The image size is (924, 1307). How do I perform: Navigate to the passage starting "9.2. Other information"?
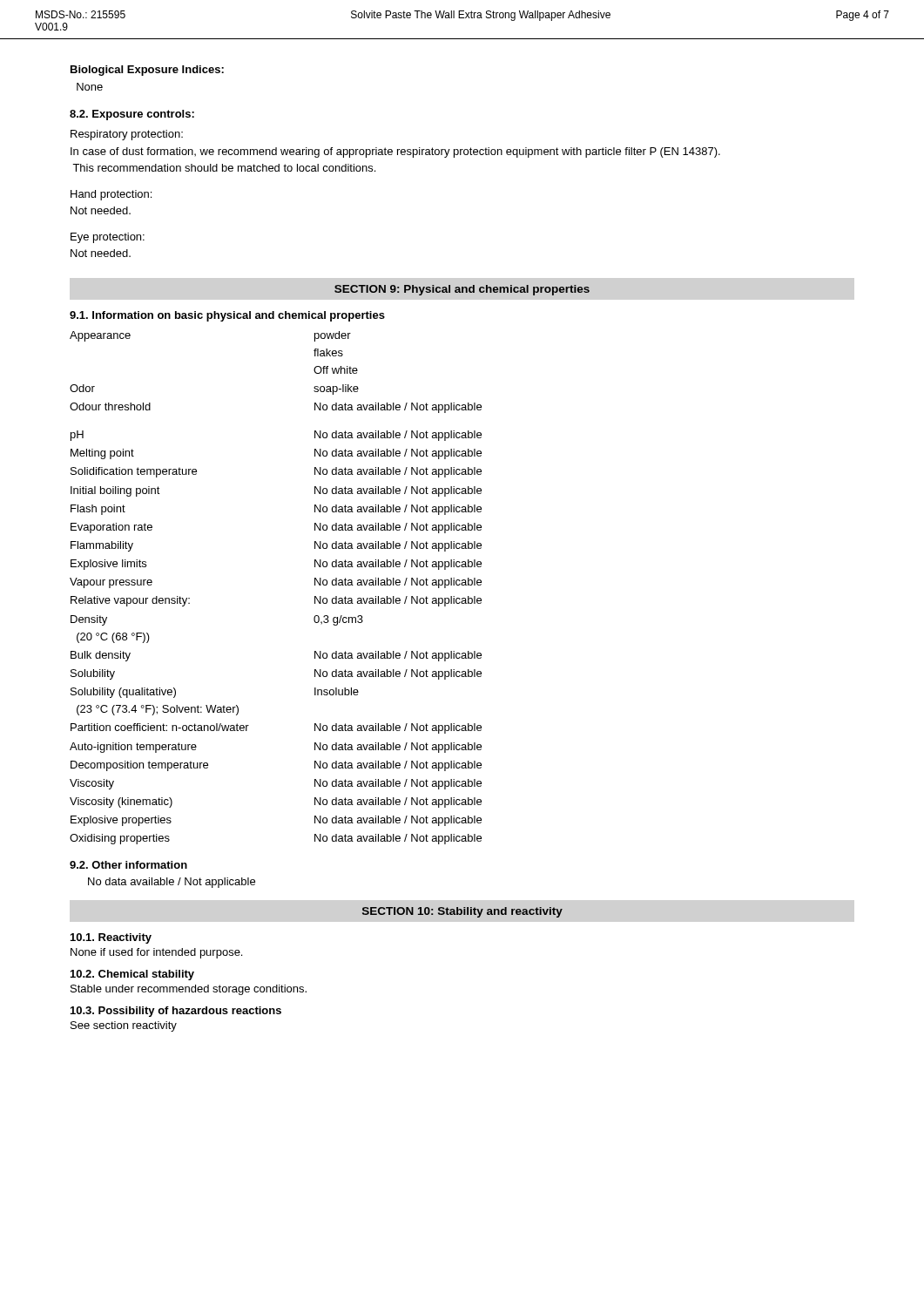click(128, 865)
